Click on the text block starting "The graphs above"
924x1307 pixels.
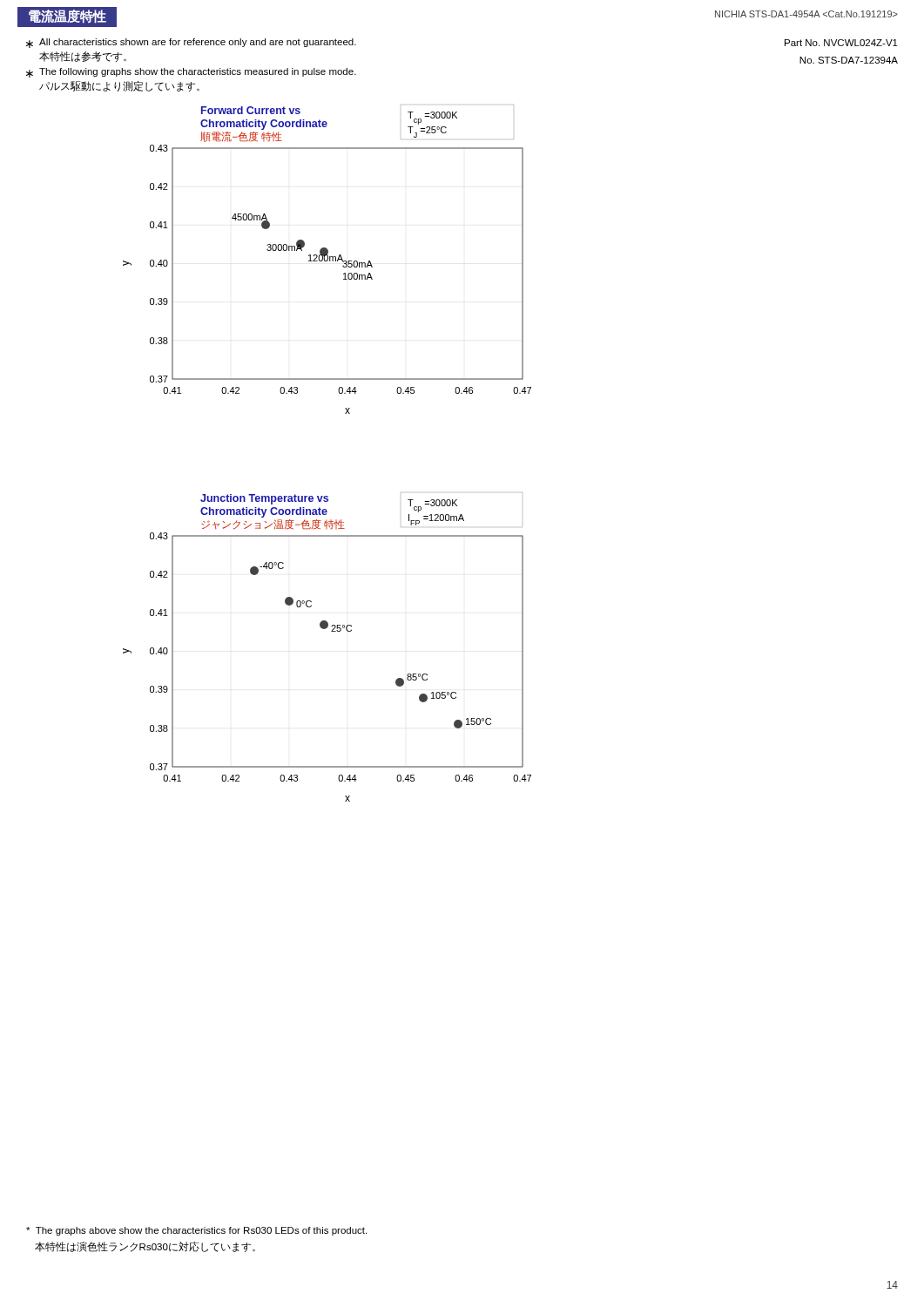click(197, 1239)
